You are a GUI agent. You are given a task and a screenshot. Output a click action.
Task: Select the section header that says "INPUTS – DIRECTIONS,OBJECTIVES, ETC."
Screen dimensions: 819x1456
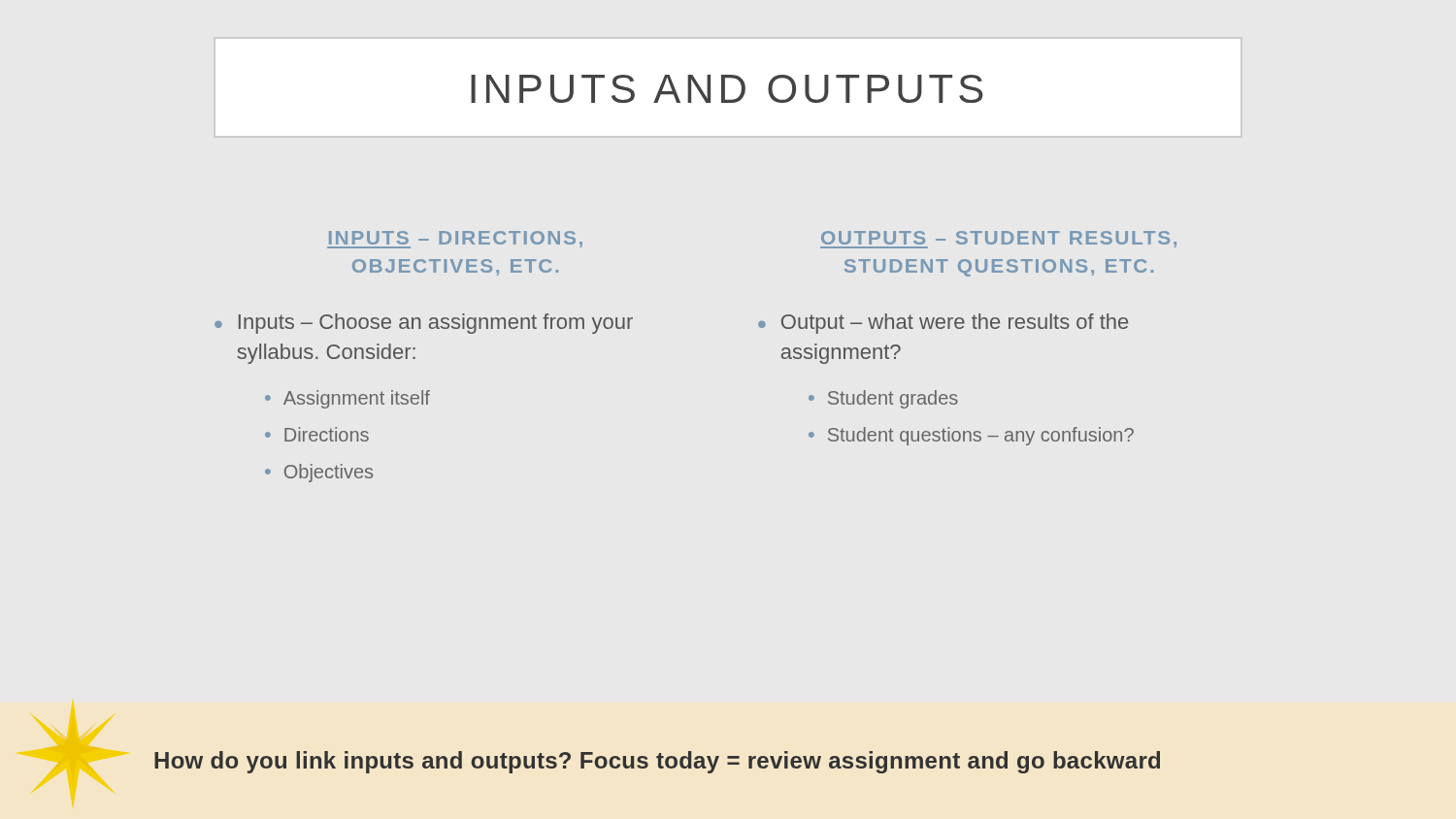coord(456,252)
